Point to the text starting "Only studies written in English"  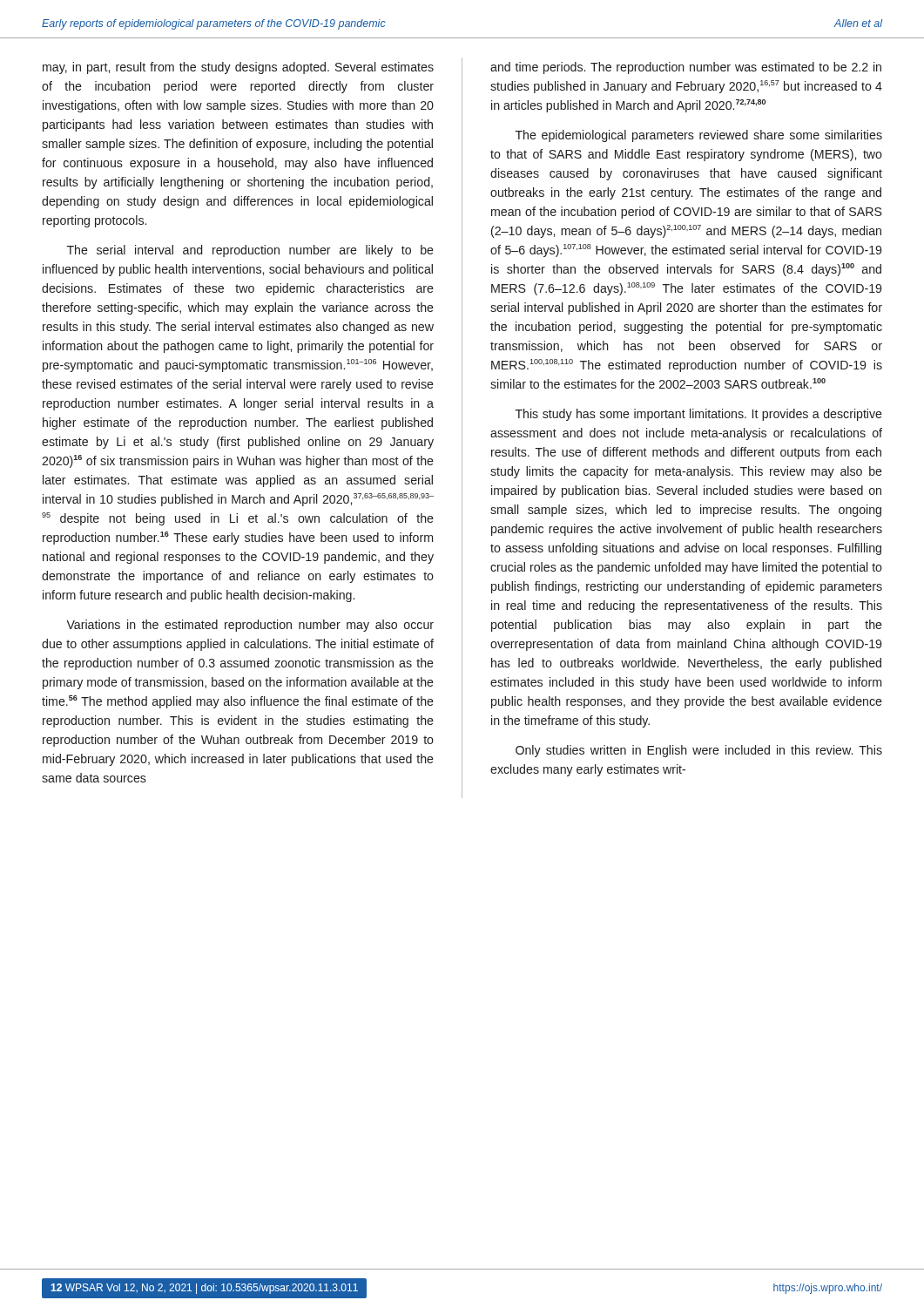coord(686,760)
